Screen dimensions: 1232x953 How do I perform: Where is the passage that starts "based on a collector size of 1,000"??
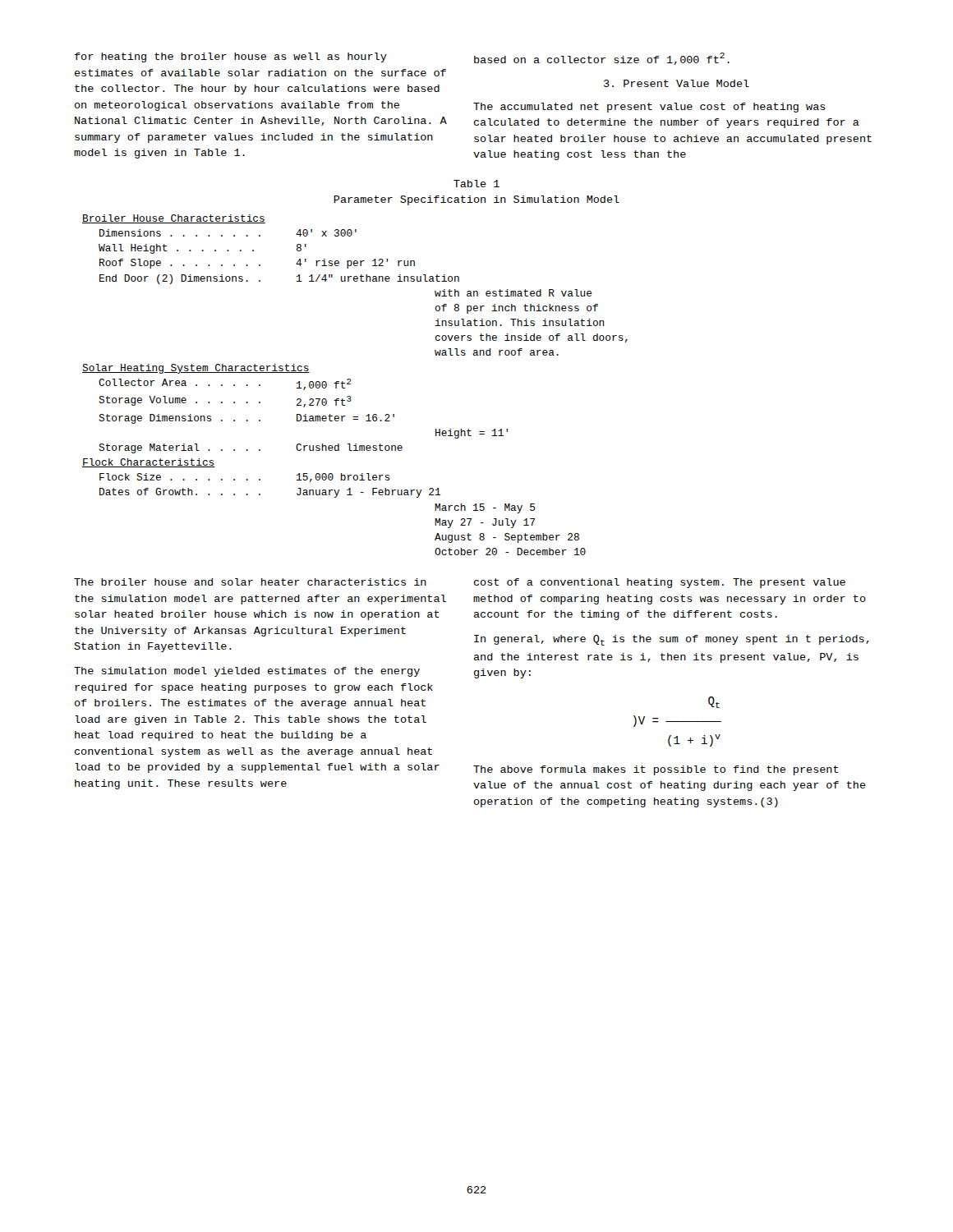pos(676,59)
